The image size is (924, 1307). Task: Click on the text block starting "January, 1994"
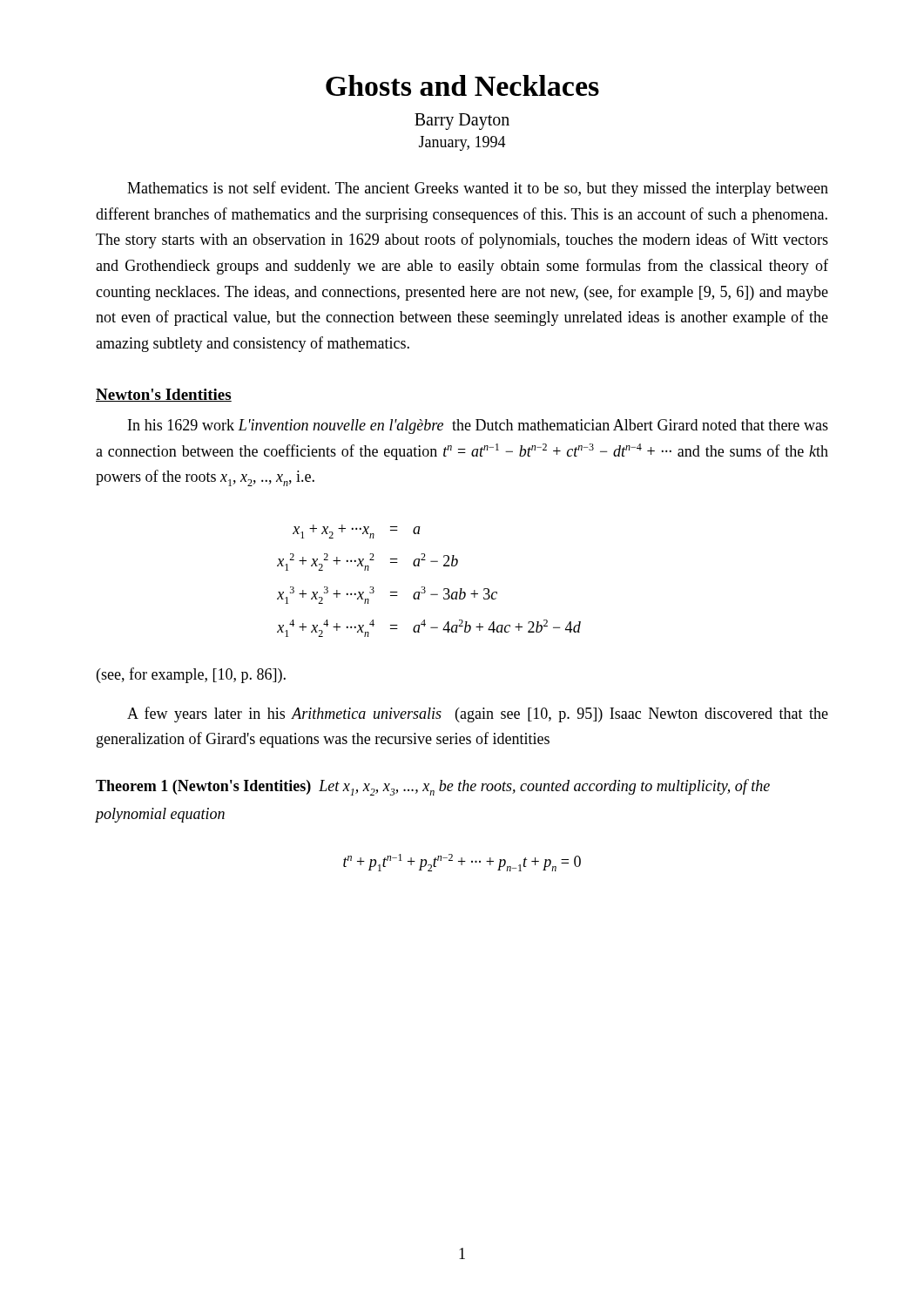462,142
